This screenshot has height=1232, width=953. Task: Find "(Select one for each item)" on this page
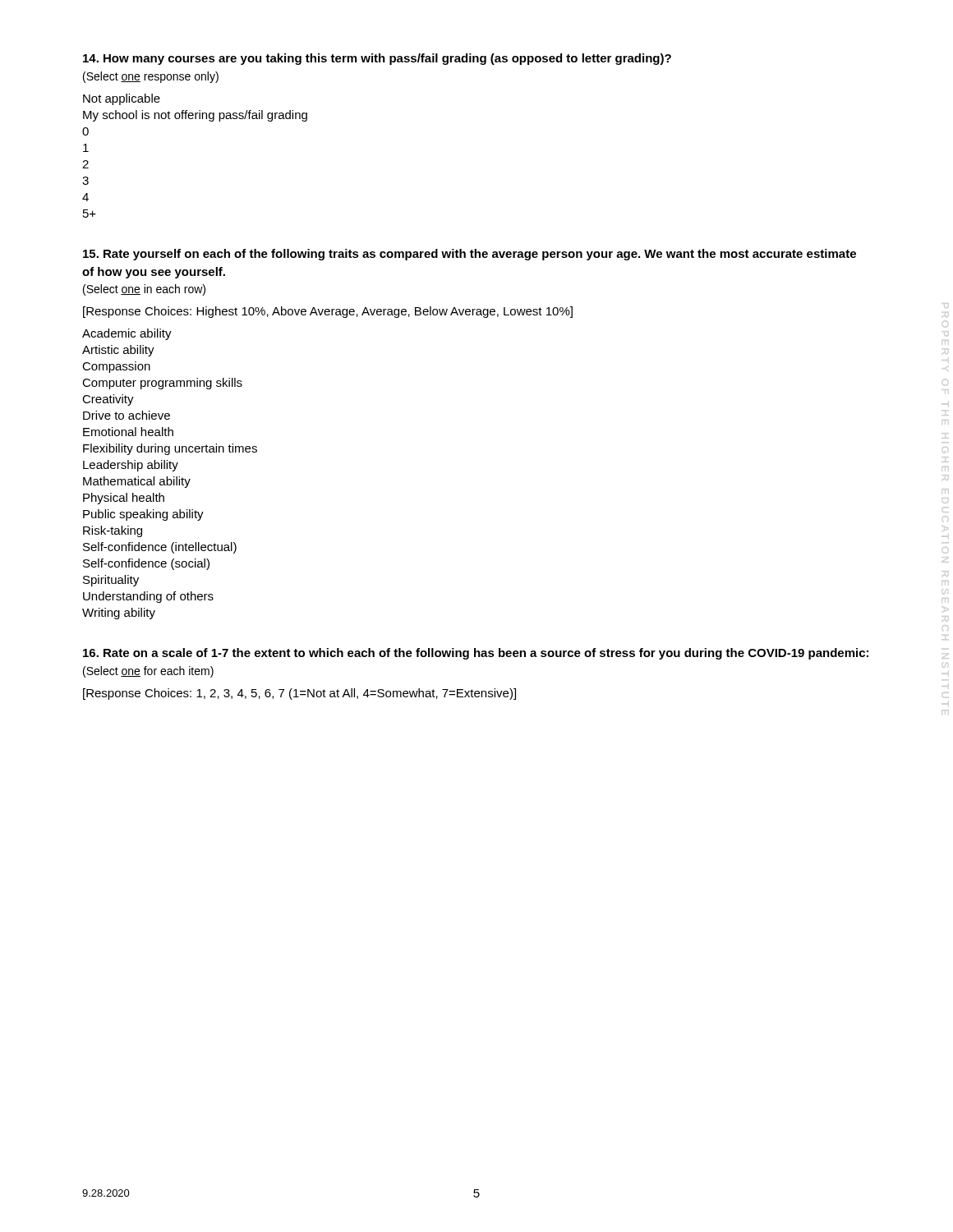click(148, 671)
